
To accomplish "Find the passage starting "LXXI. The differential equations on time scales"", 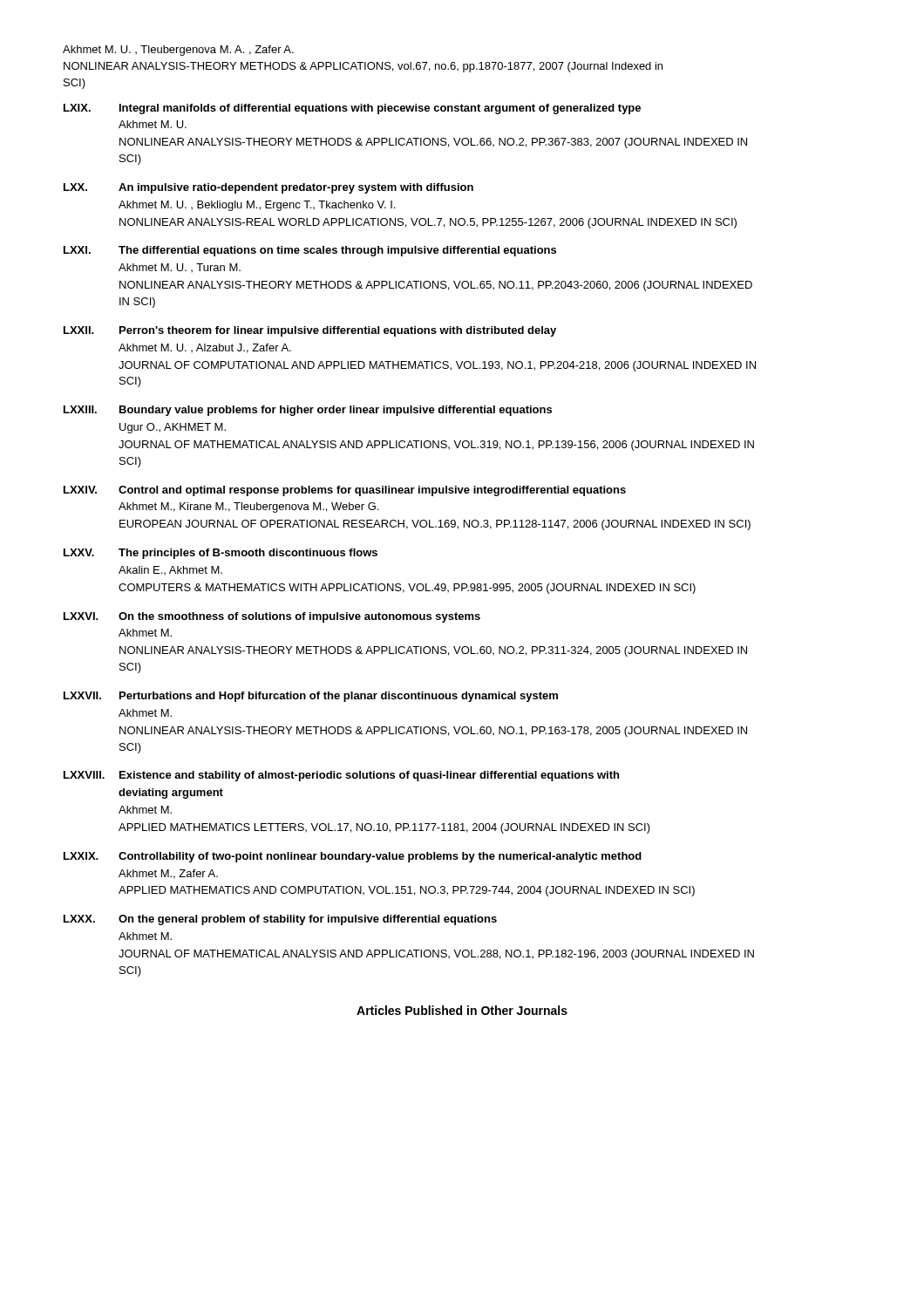I will point(462,277).
